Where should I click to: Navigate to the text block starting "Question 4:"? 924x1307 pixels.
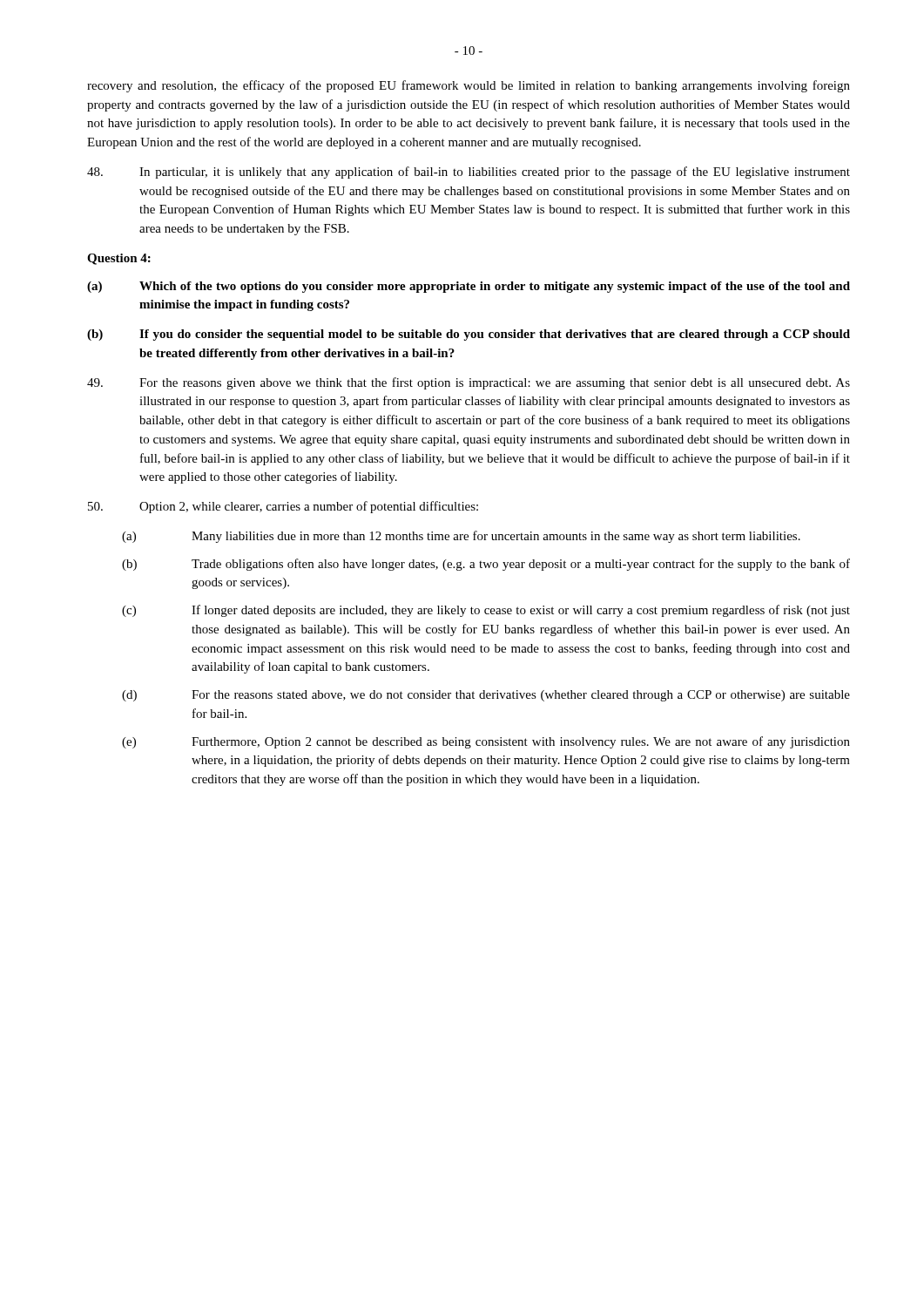(119, 258)
